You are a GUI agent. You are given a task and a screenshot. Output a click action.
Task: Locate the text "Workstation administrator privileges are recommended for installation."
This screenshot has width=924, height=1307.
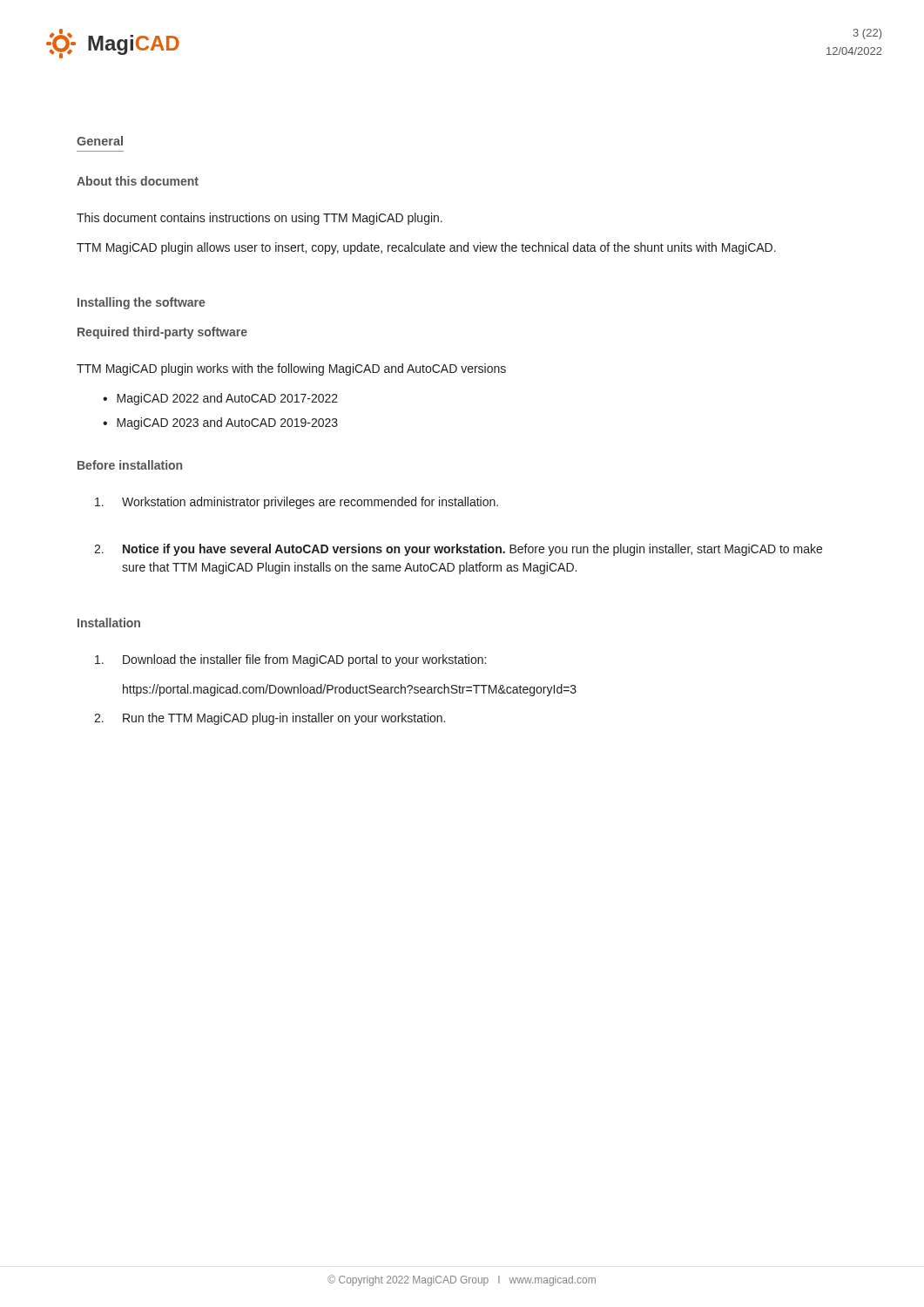(x=471, y=502)
